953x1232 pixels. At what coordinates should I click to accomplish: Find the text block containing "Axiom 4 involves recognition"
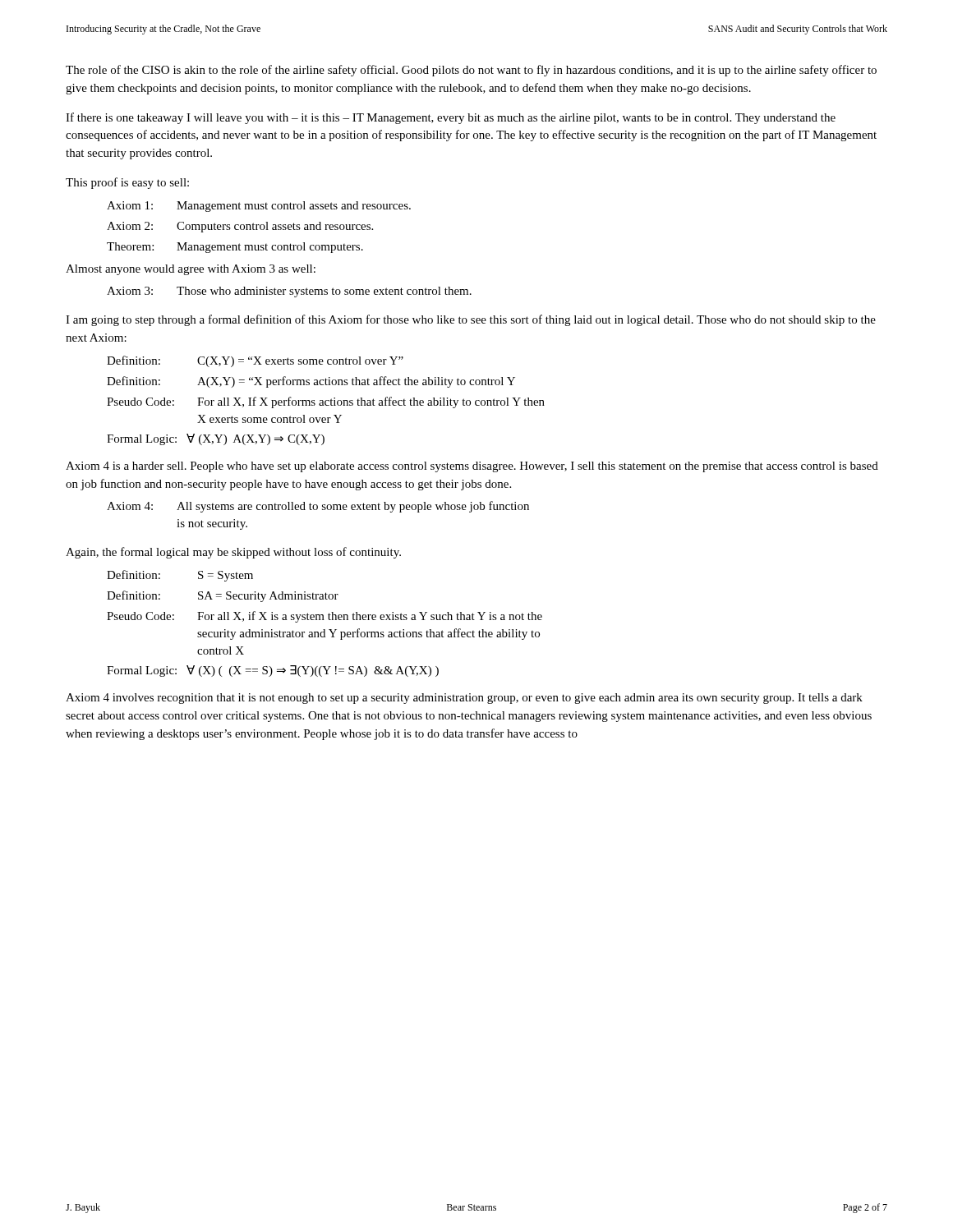pyautogui.click(x=476, y=716)
